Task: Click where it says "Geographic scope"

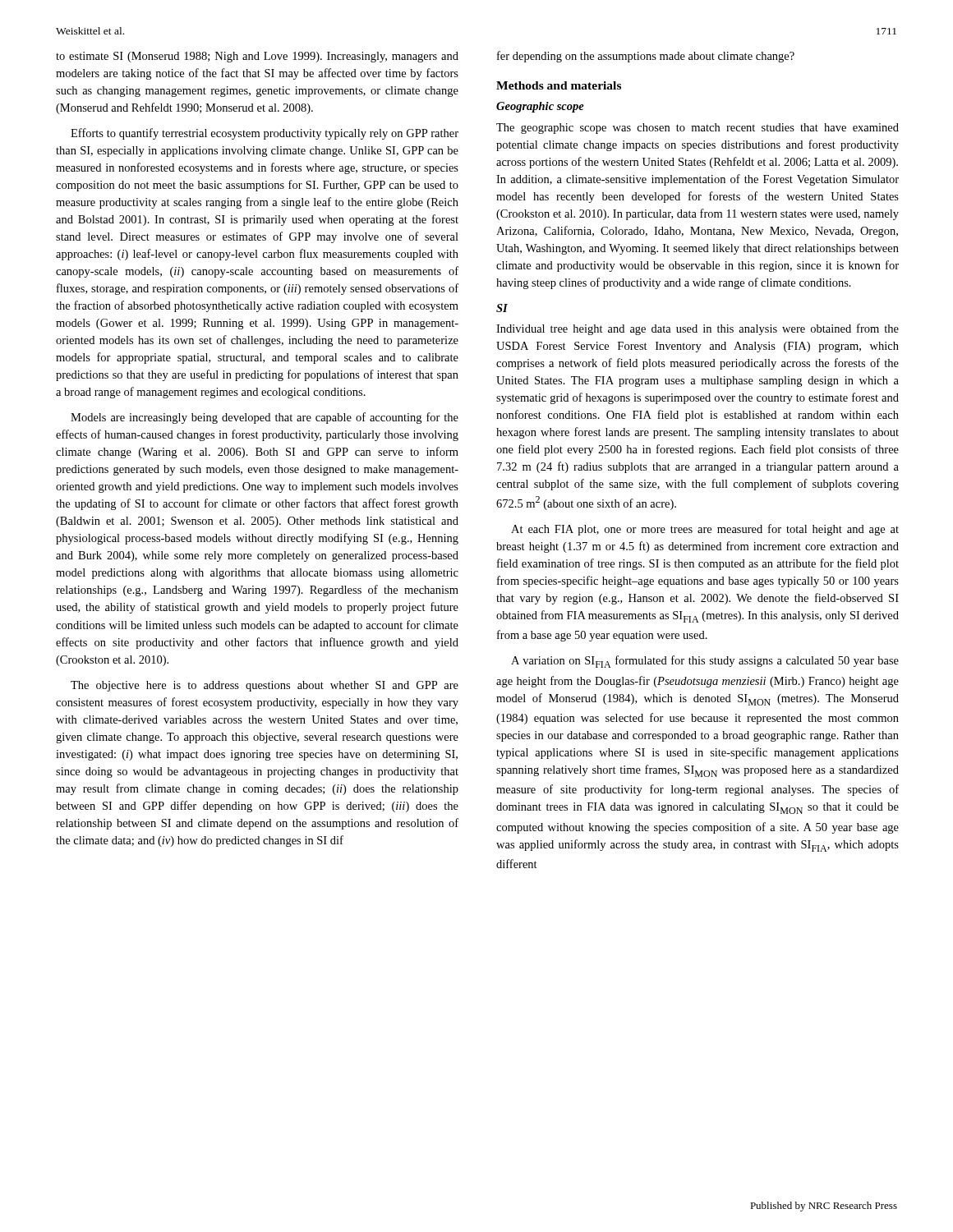Action: [540, 107]
